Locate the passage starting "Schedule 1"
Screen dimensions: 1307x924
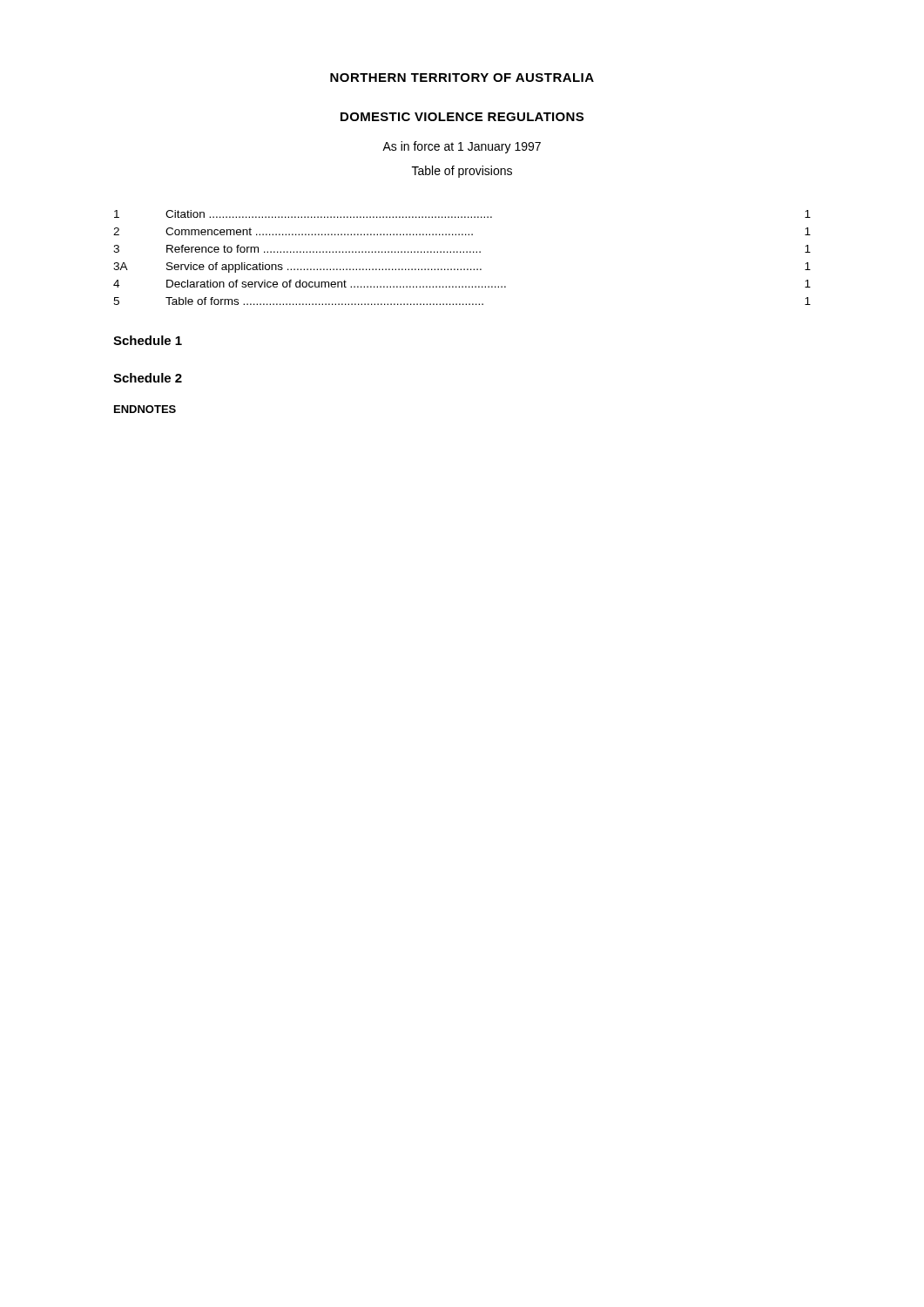pyautogui.click(x=148, y=340)
